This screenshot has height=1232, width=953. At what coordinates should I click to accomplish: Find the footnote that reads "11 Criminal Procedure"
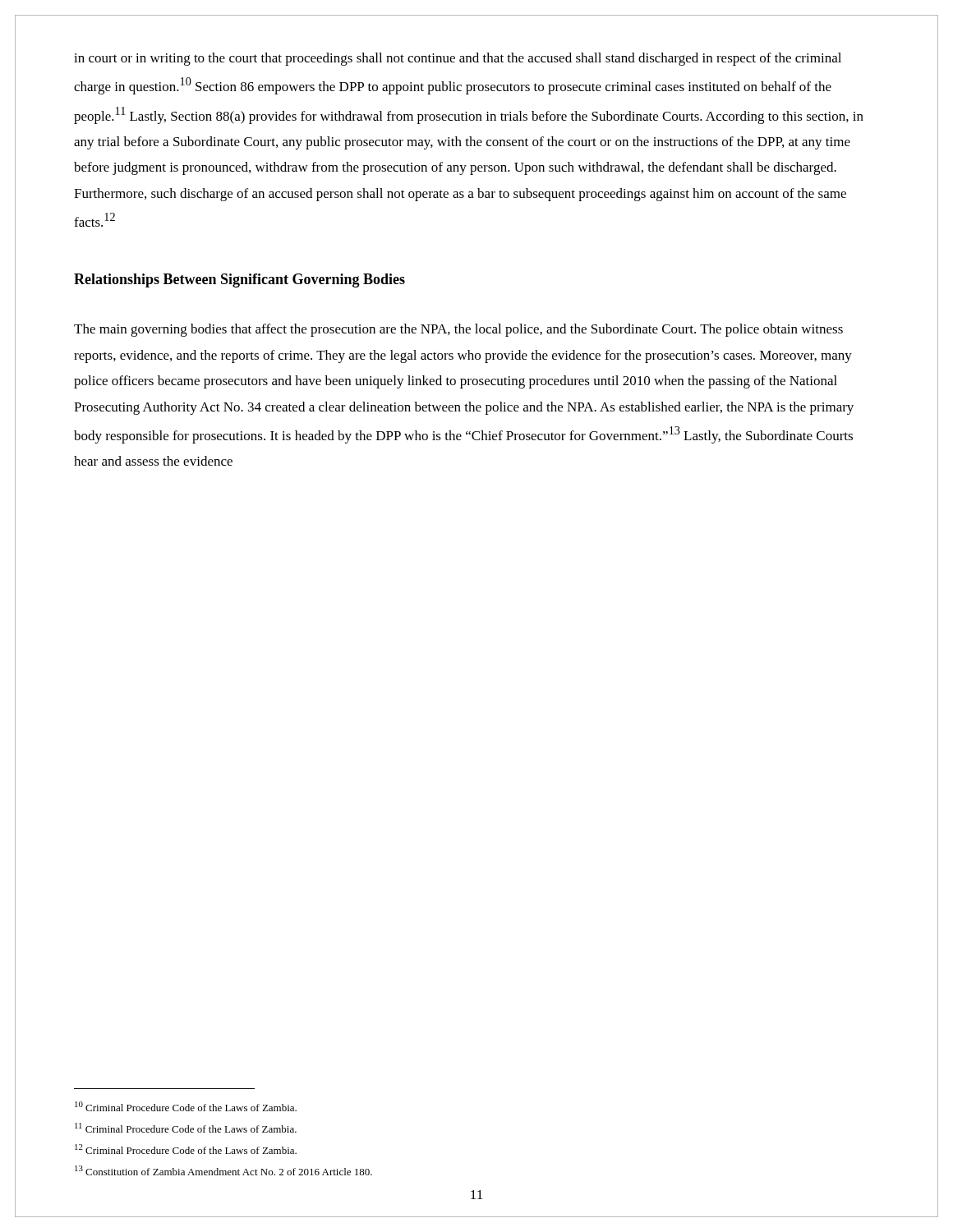[185, 1128]
